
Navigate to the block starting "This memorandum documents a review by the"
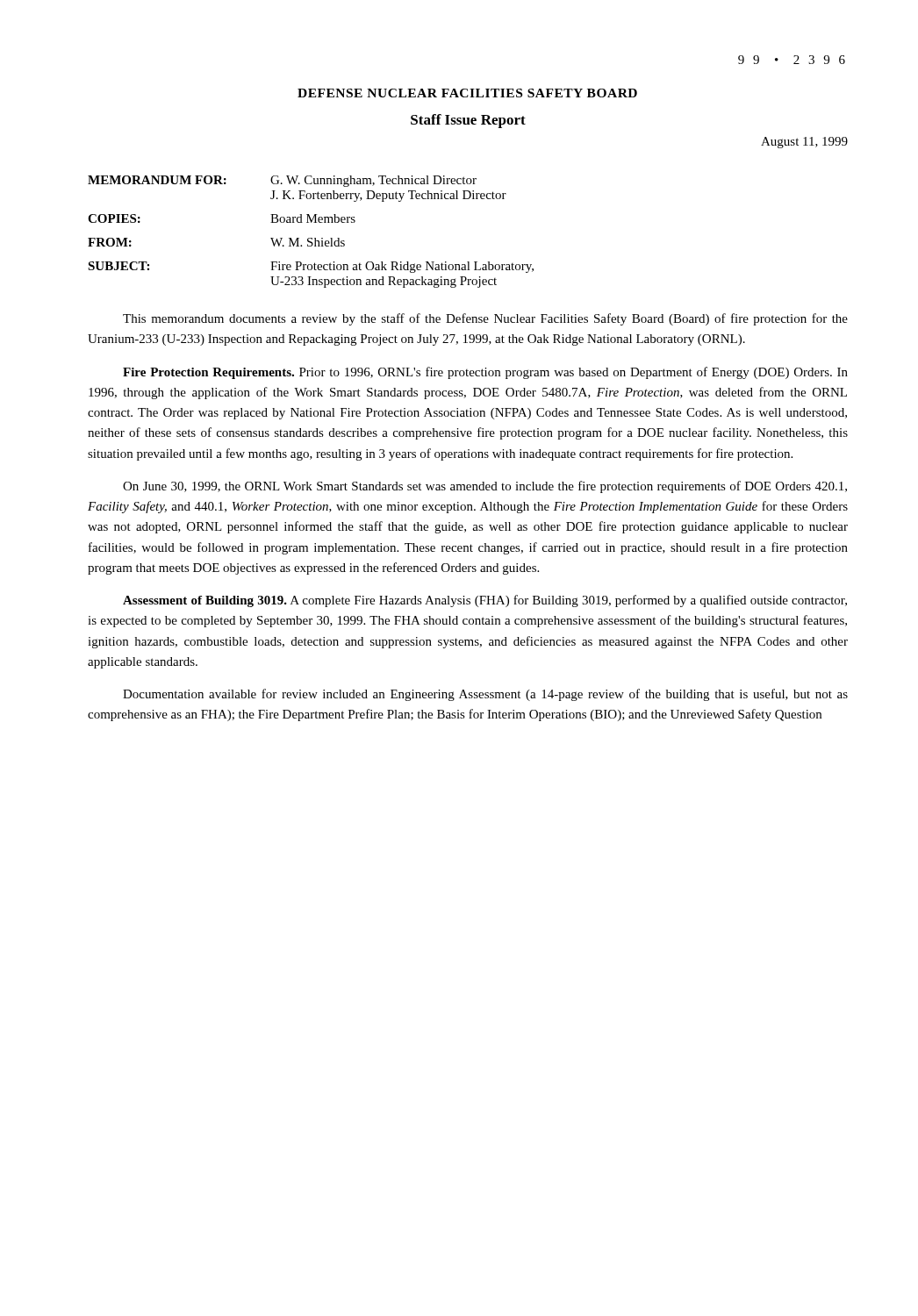pos(468,329)
